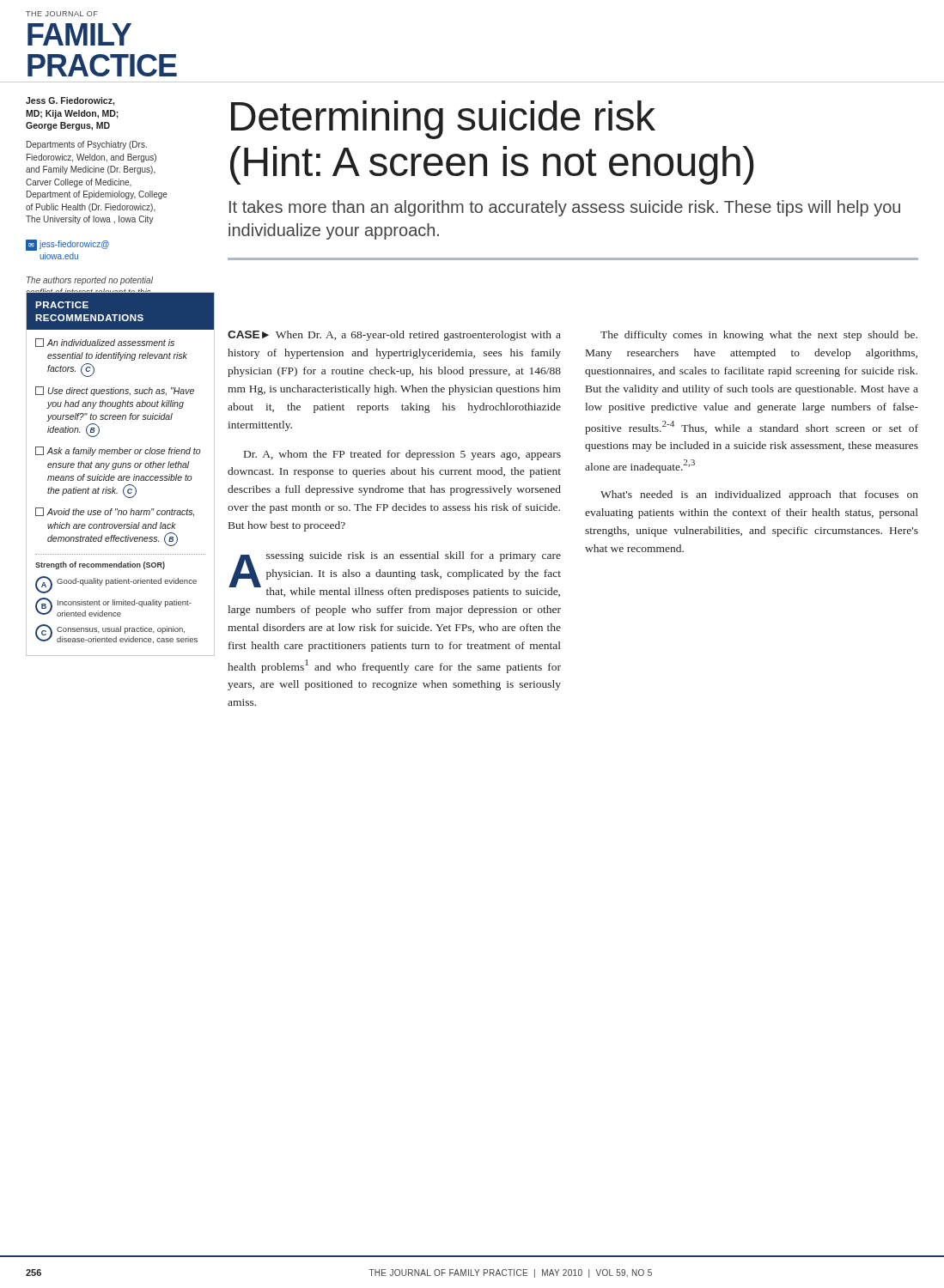Select the text block that says "It takes more than an algorithm to"
Image resolution: width=944 pixels, height=1288 pixels.
[x=565, y=218]
